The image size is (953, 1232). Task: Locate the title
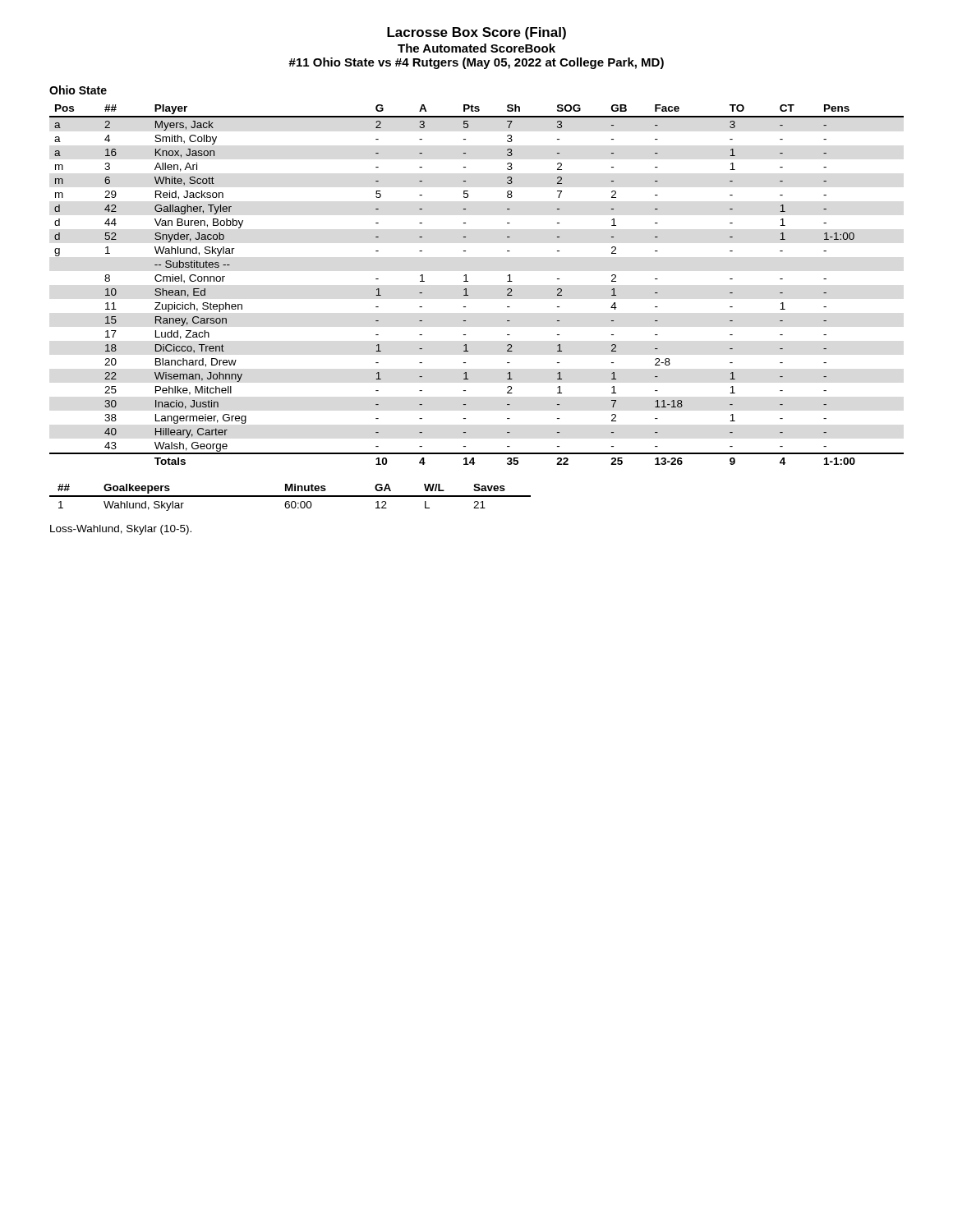coord(476,47)
